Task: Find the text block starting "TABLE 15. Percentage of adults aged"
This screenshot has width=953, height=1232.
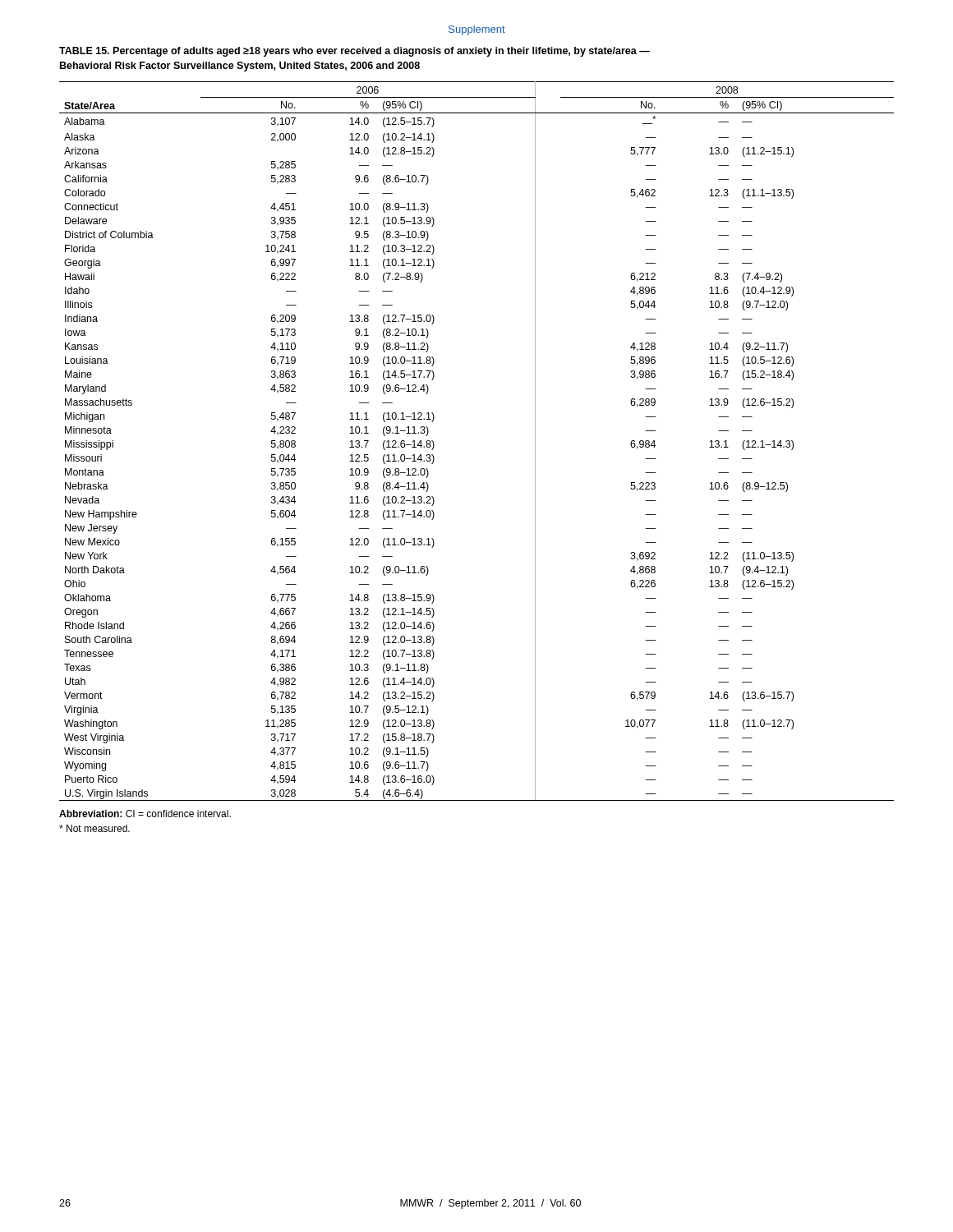Action: tap(354, 58)
